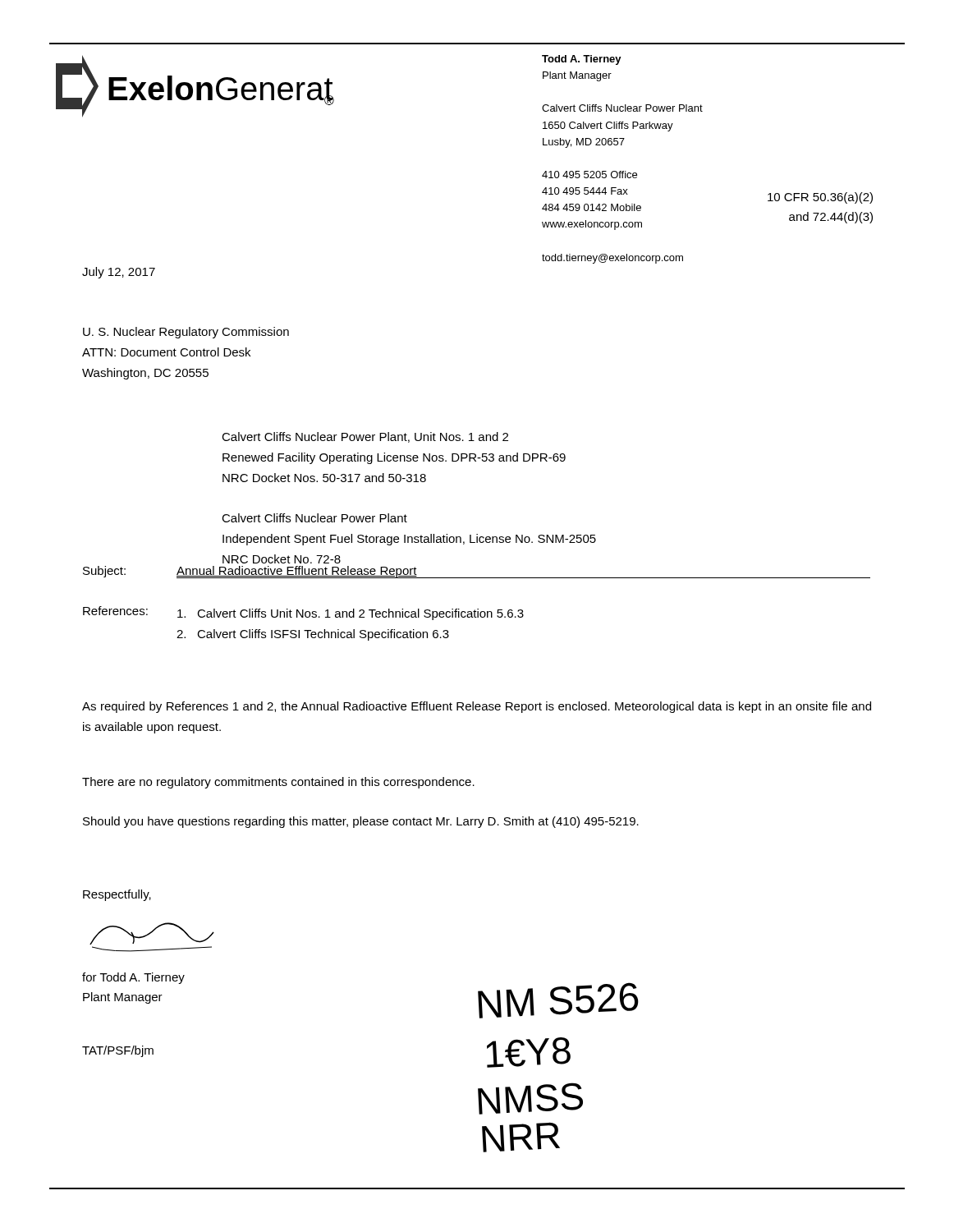Image resolution: width=954 pixels, height=1232 pixels.
Task: Locate the logo
Action: point(195,89)
